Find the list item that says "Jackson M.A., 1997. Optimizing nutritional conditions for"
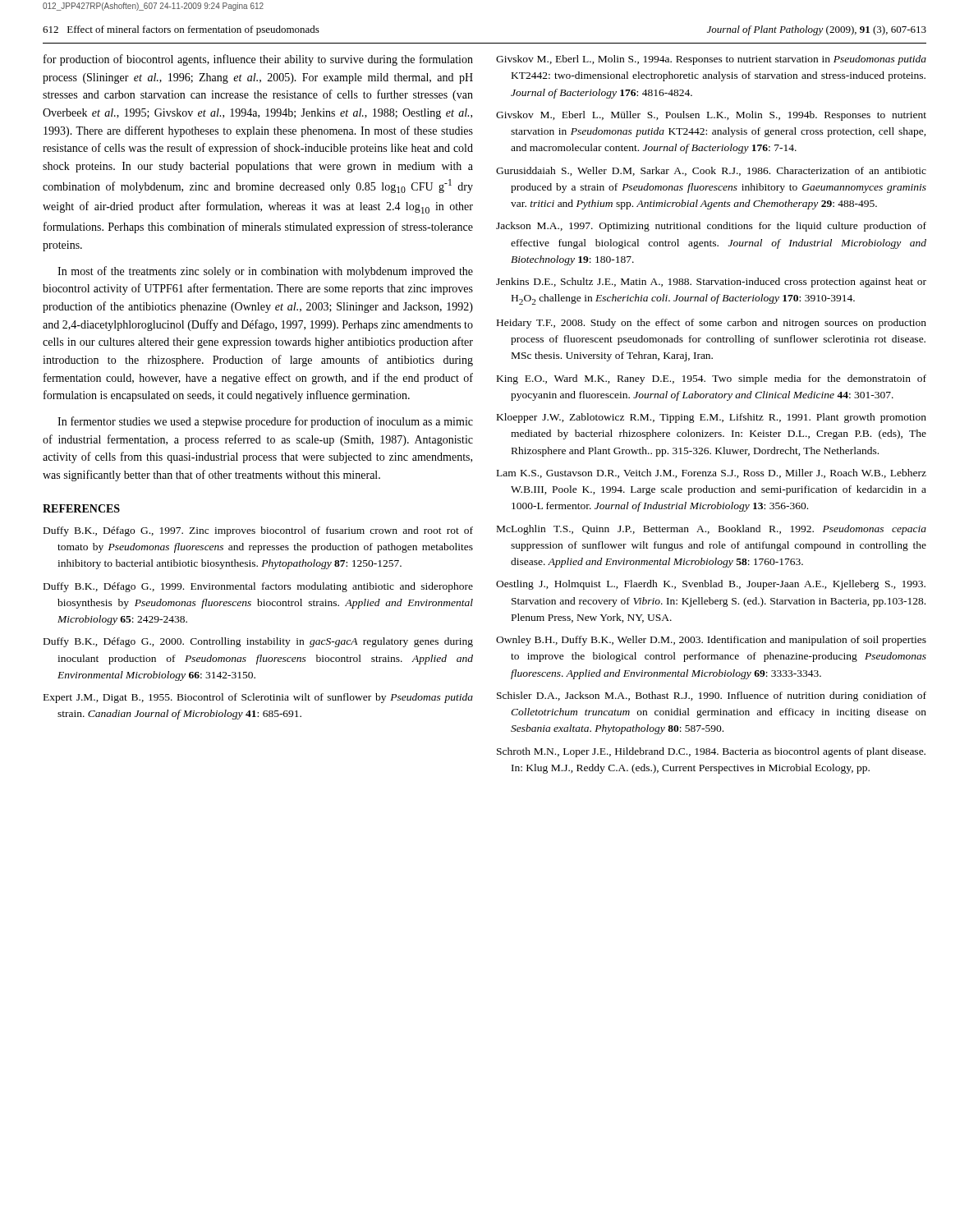 711,242
